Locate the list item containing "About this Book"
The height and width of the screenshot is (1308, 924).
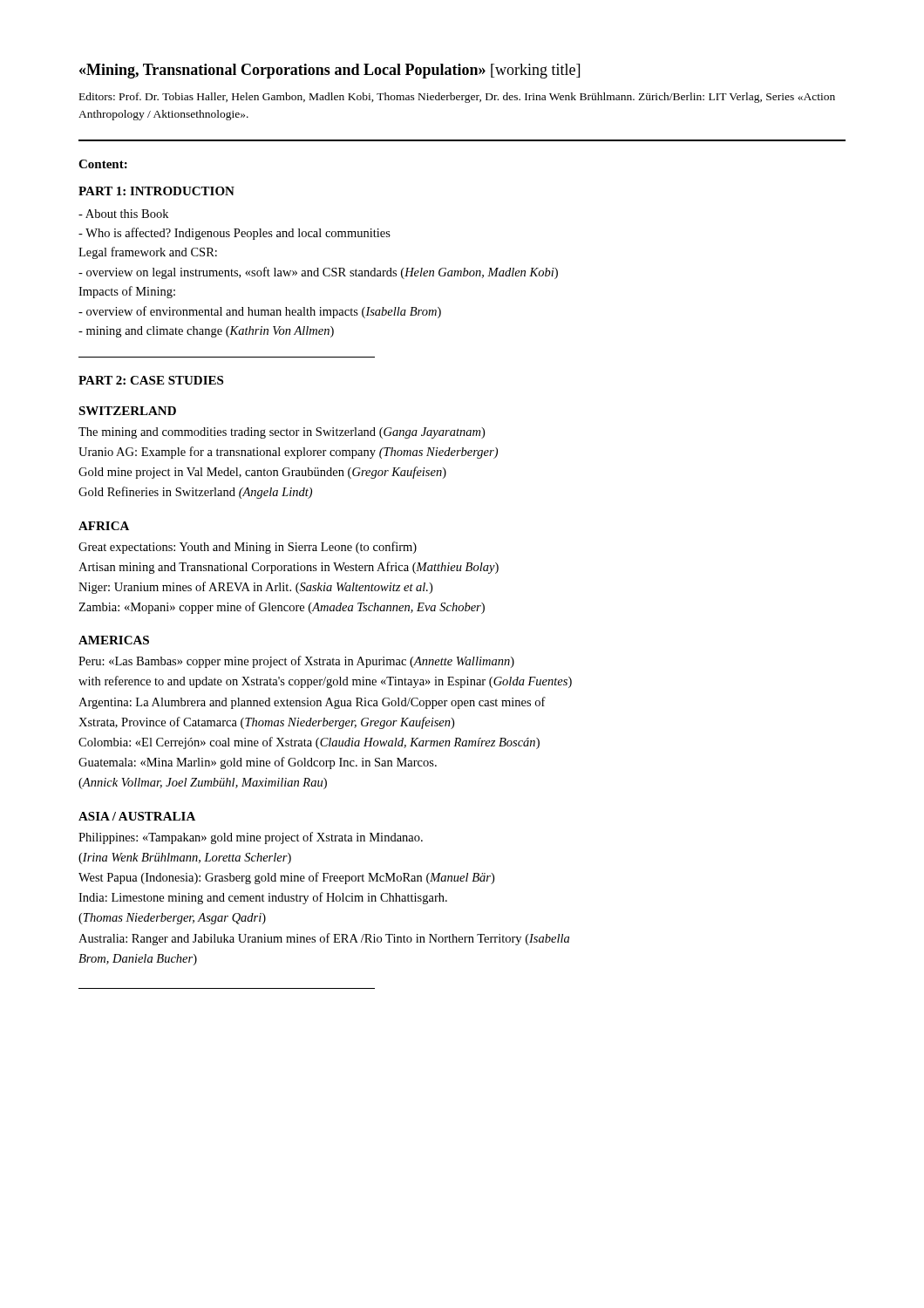pos(124,213)
